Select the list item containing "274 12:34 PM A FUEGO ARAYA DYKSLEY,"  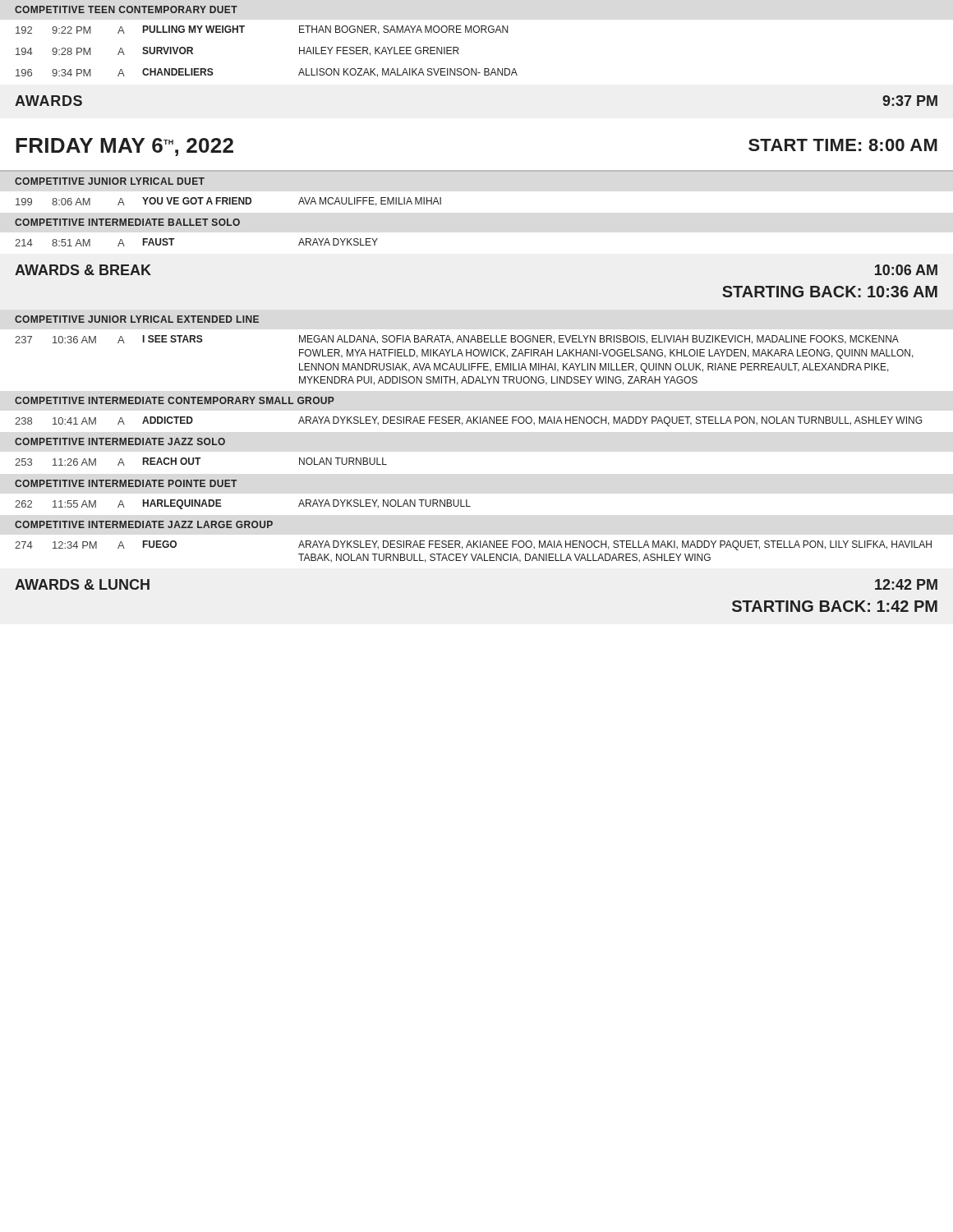[x=476, y=552]
